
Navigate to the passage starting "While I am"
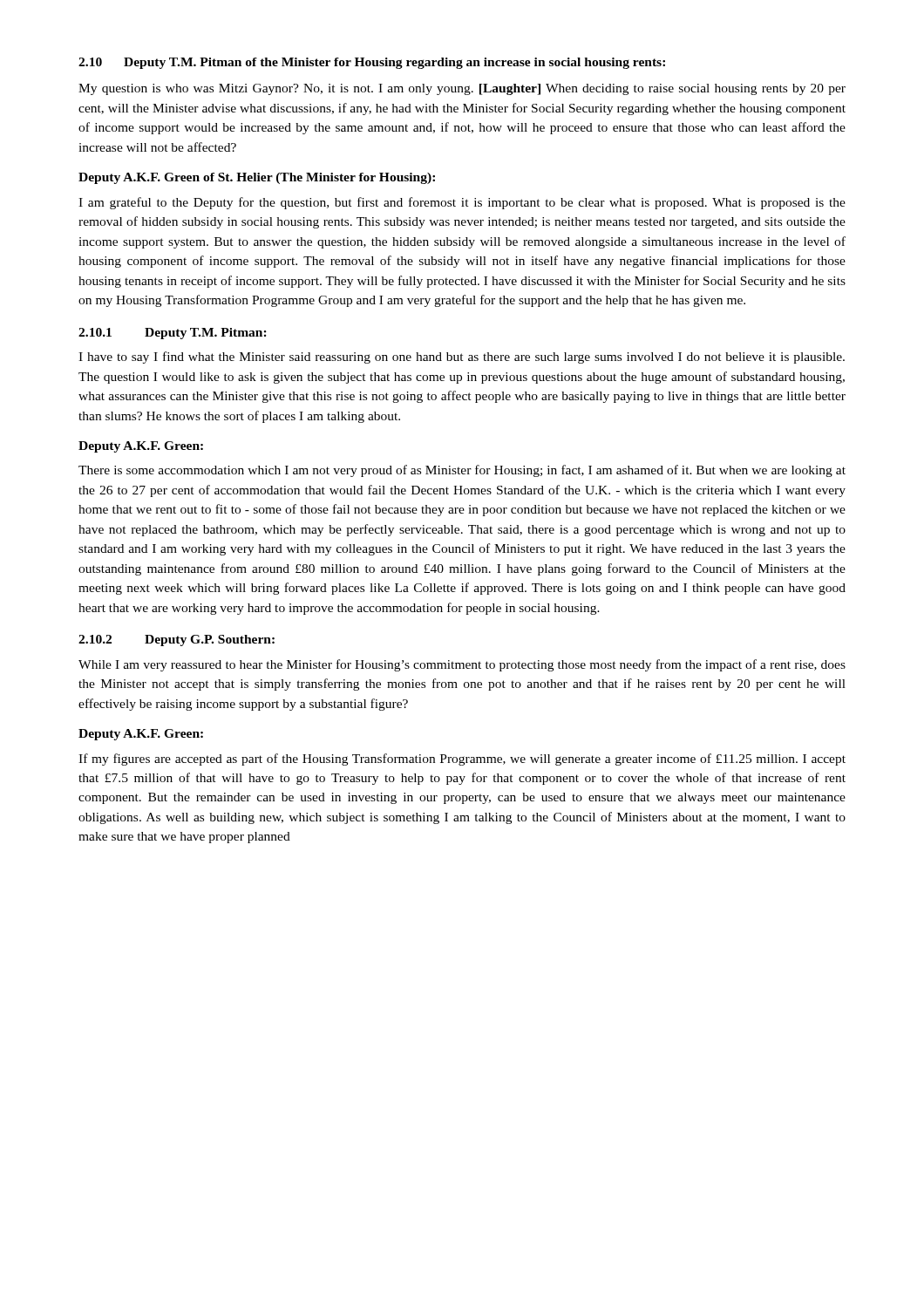(x=462, y=684)
